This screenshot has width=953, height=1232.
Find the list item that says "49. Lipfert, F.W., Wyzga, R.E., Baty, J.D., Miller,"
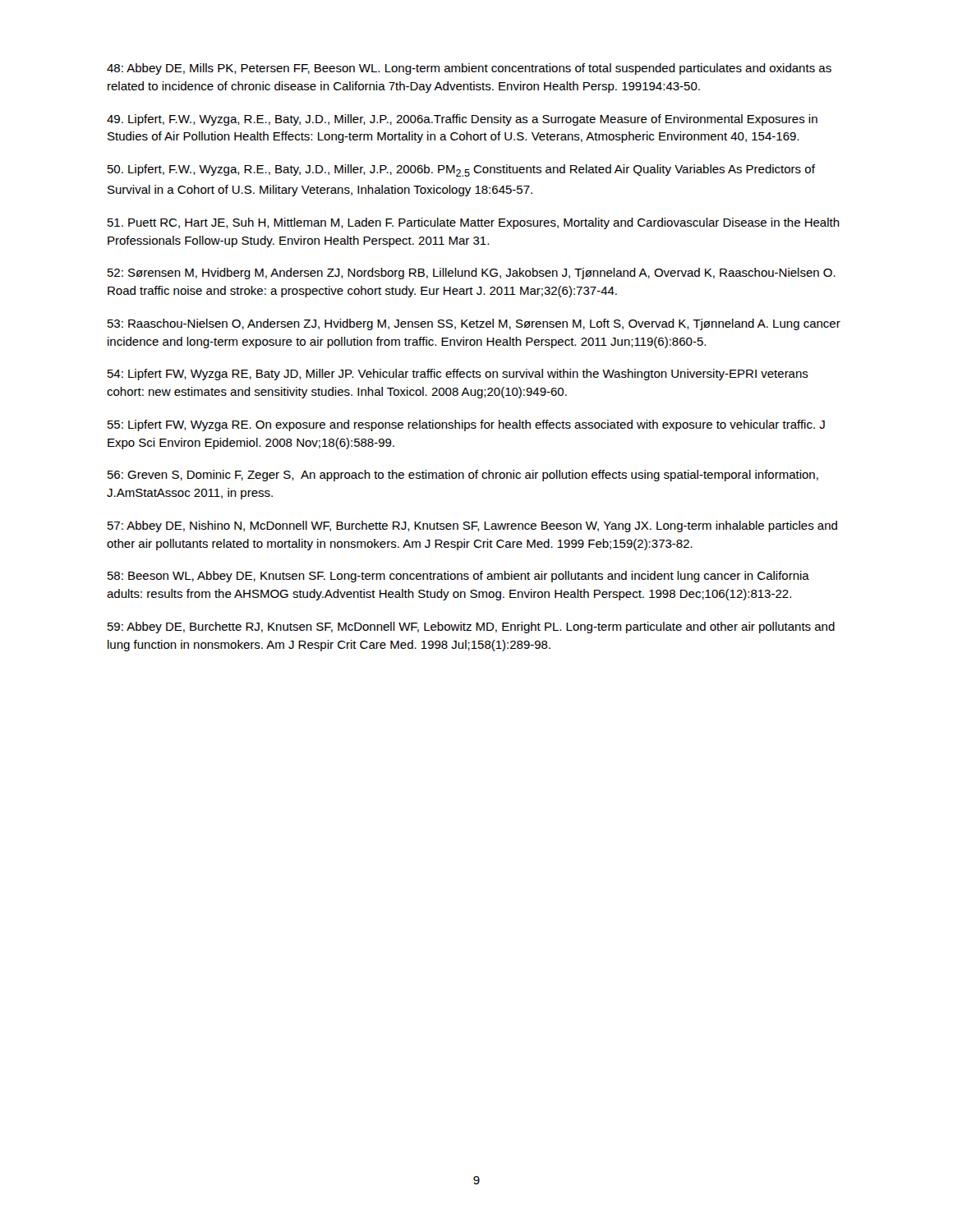(x=462, y=127)
